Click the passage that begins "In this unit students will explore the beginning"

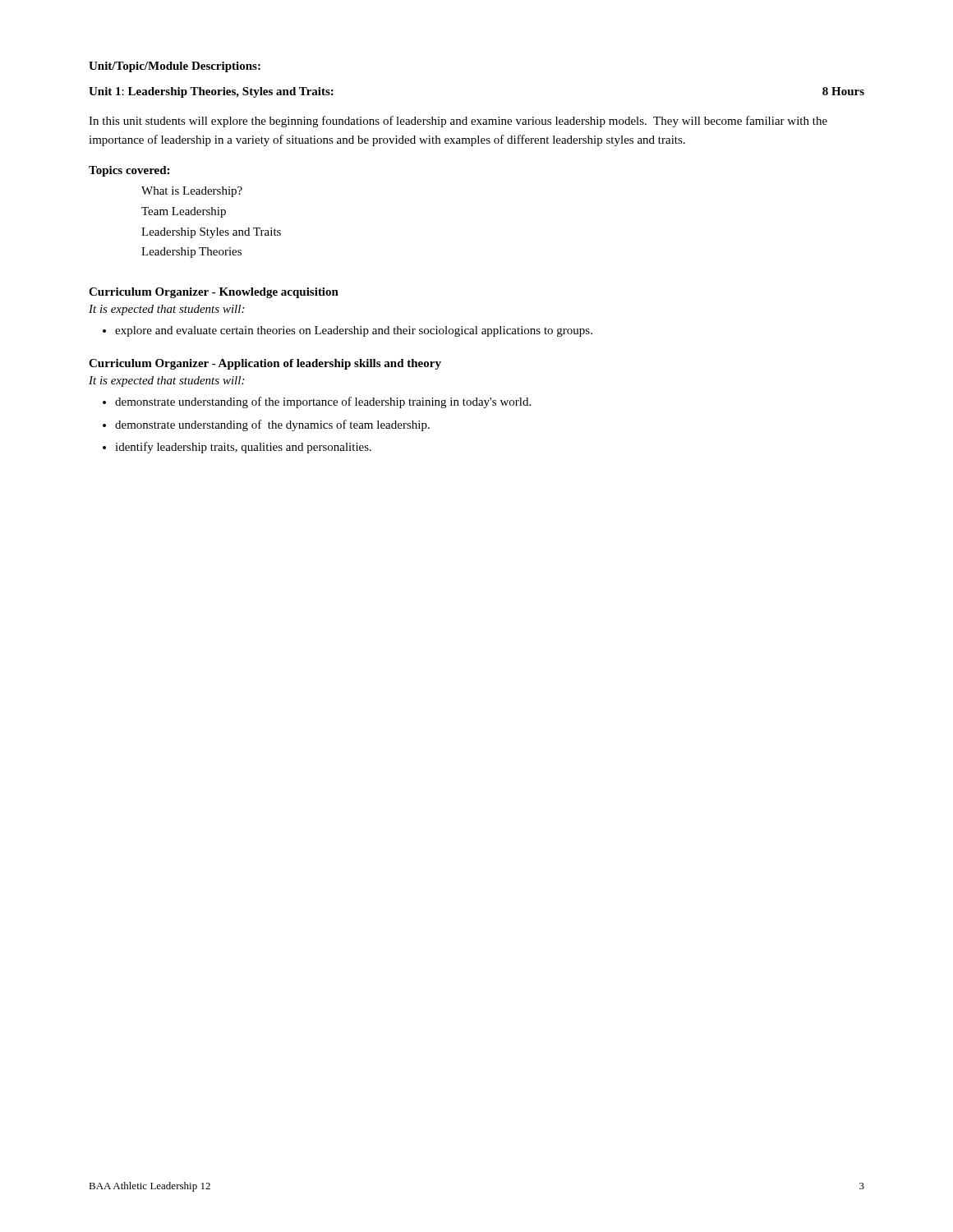pyautogui.click(x=458, y=130)
